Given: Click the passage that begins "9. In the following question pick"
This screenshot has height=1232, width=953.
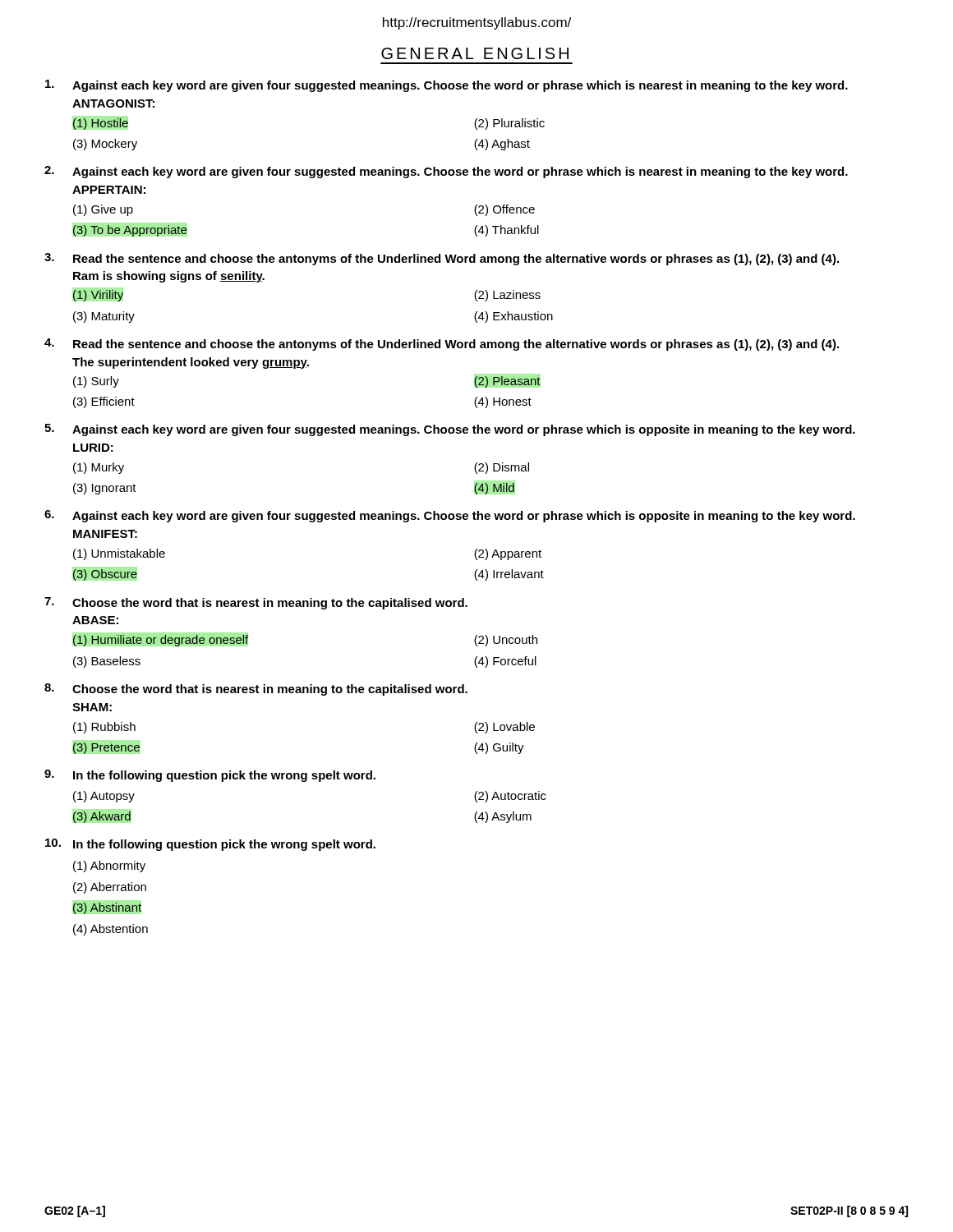Looking at the screenshot, I should pos(476,796).
